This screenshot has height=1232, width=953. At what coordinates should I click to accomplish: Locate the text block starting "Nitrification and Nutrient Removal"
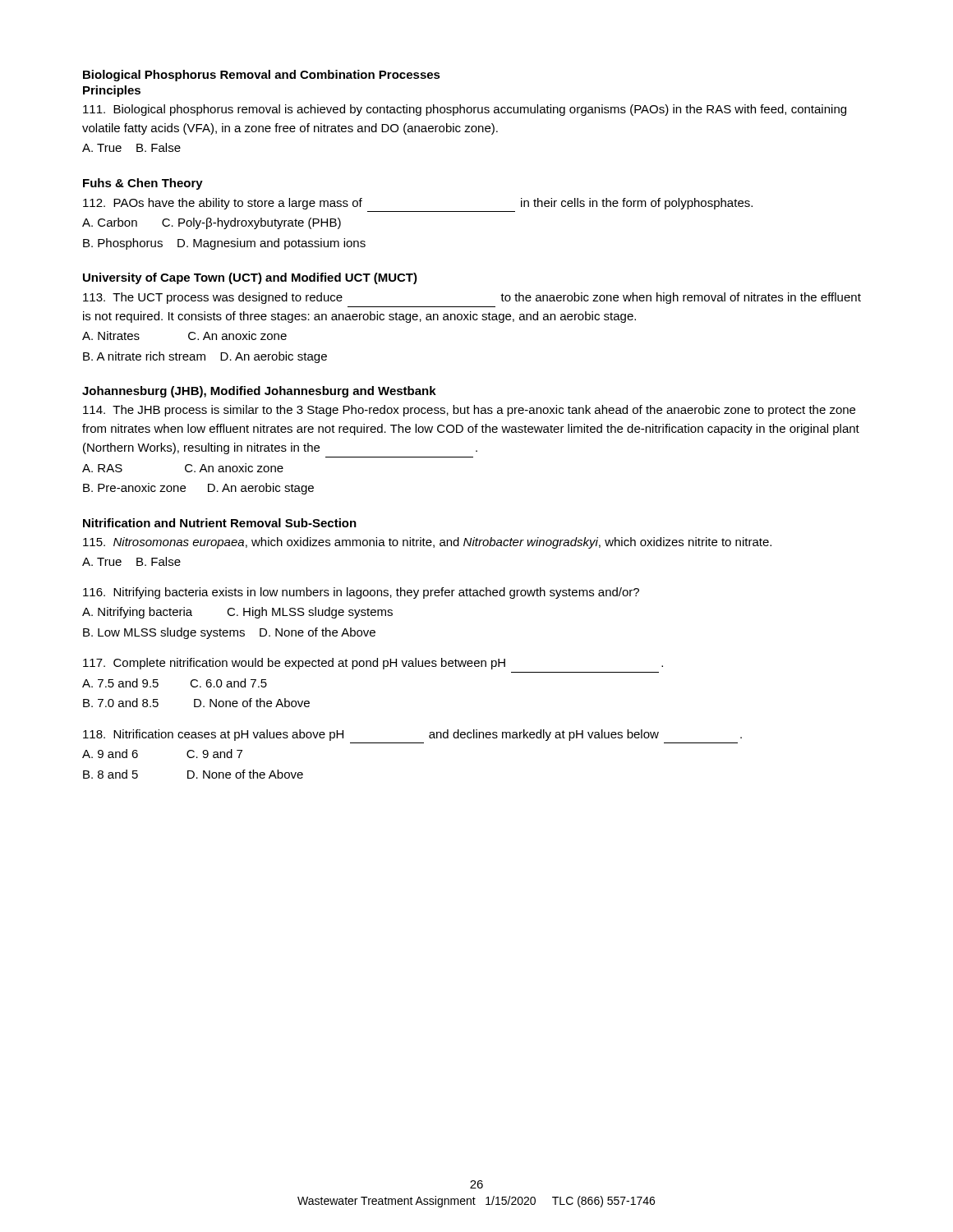pyautogui.click(x=219, y=522)
